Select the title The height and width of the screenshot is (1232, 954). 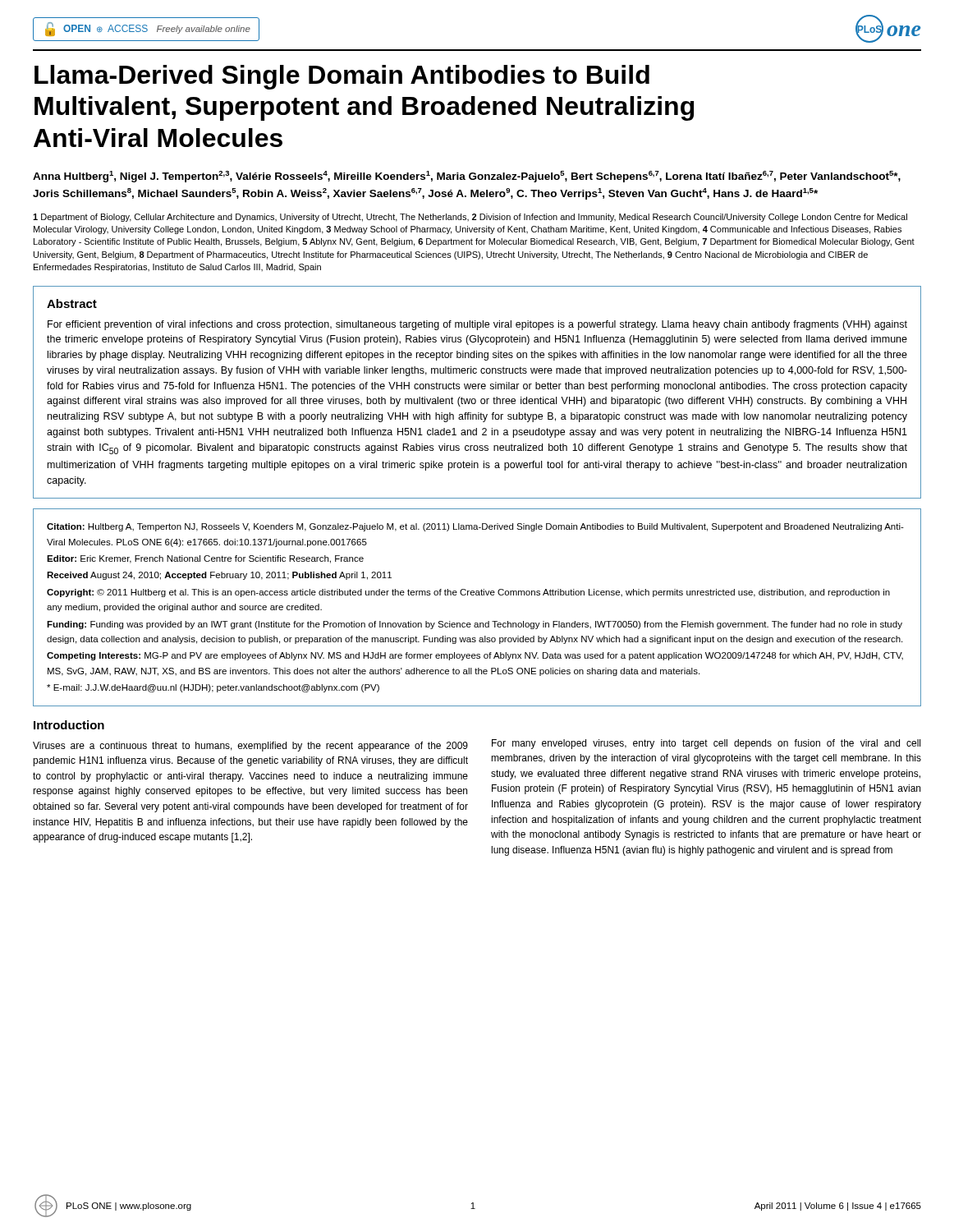pyautogui.click(x=477, y=106)
